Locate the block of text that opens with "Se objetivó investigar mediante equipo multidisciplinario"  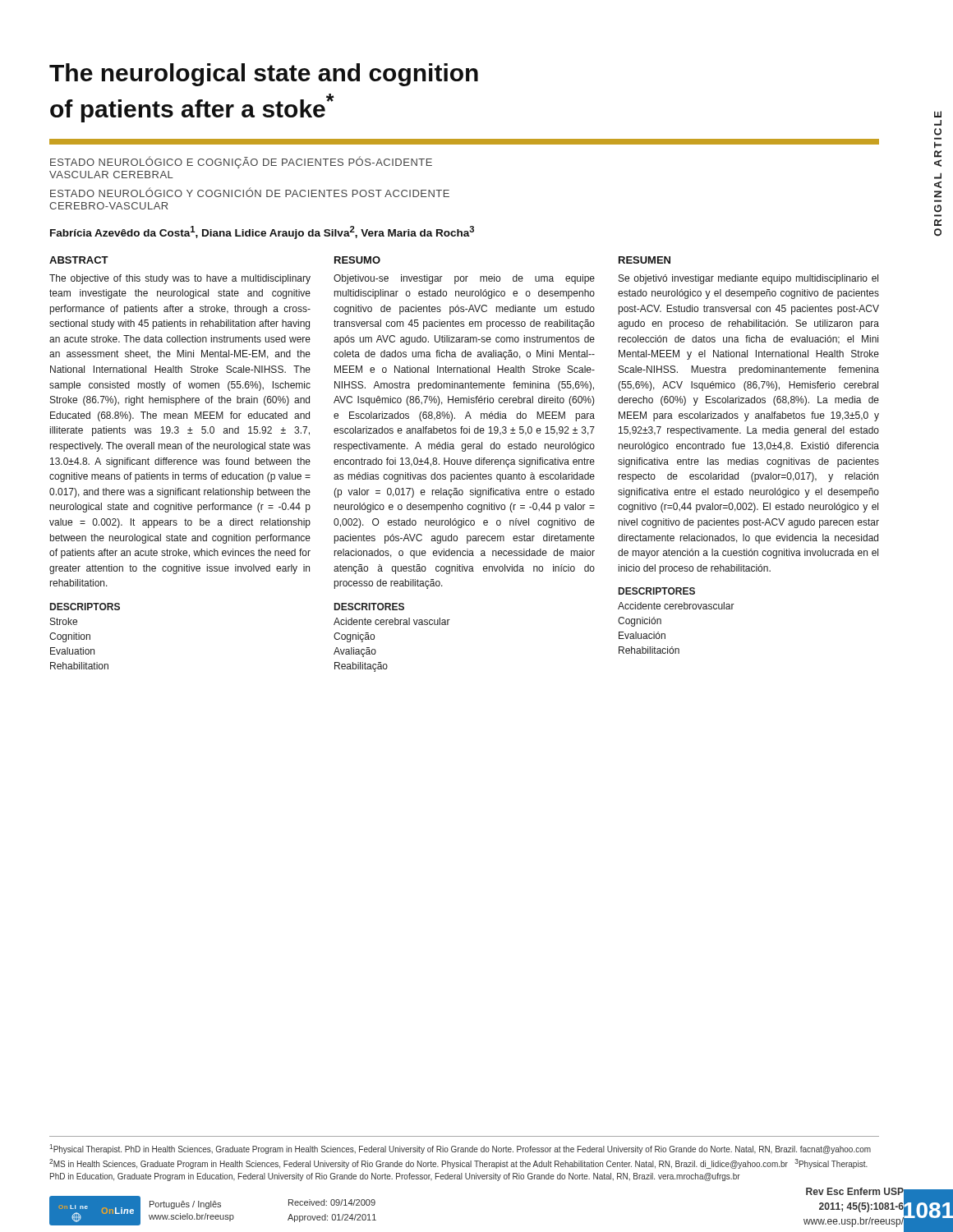coord(748,423)
